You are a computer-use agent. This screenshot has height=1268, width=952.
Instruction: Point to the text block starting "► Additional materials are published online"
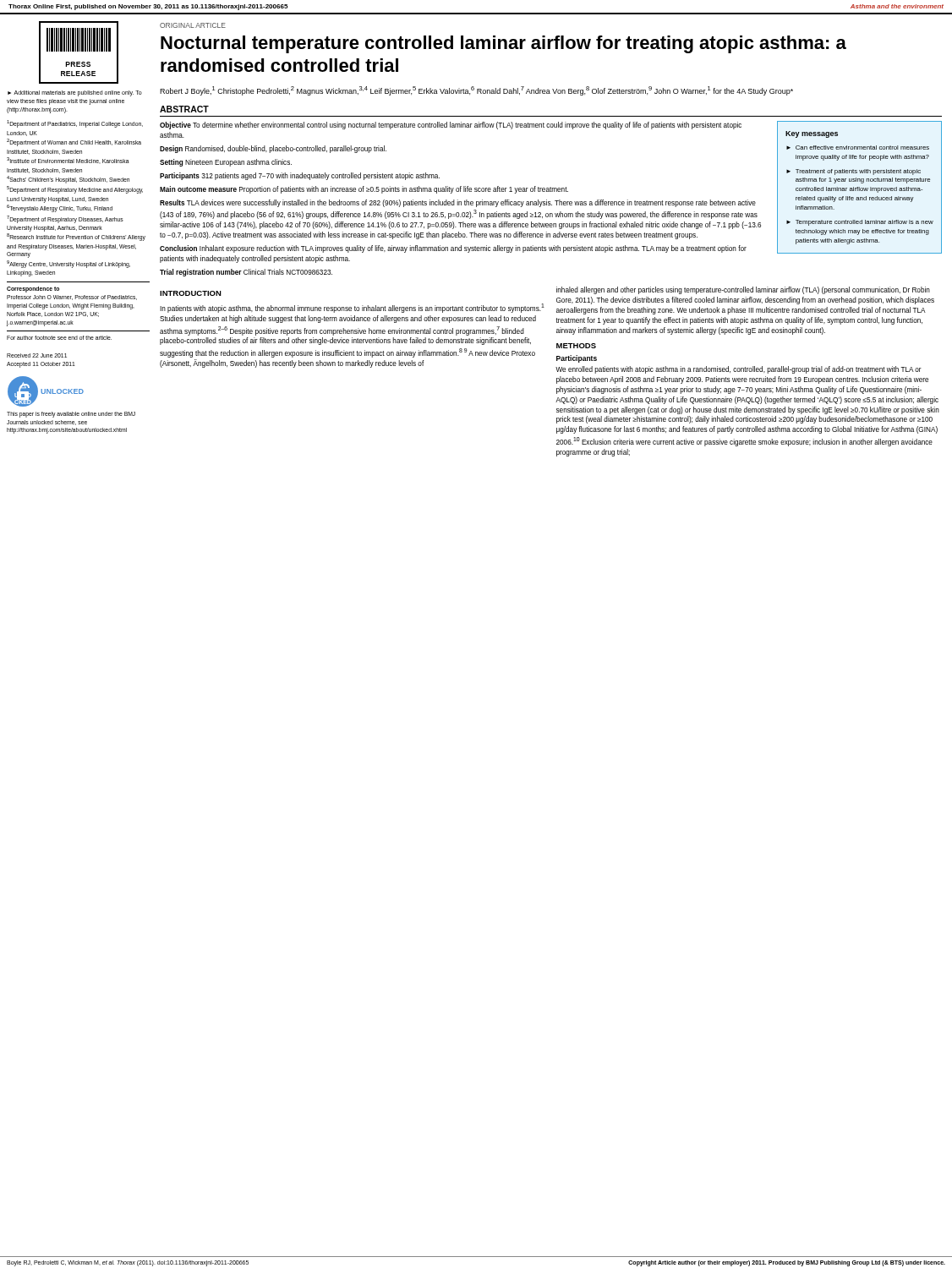pyautogui.click(x=74, y=101)
